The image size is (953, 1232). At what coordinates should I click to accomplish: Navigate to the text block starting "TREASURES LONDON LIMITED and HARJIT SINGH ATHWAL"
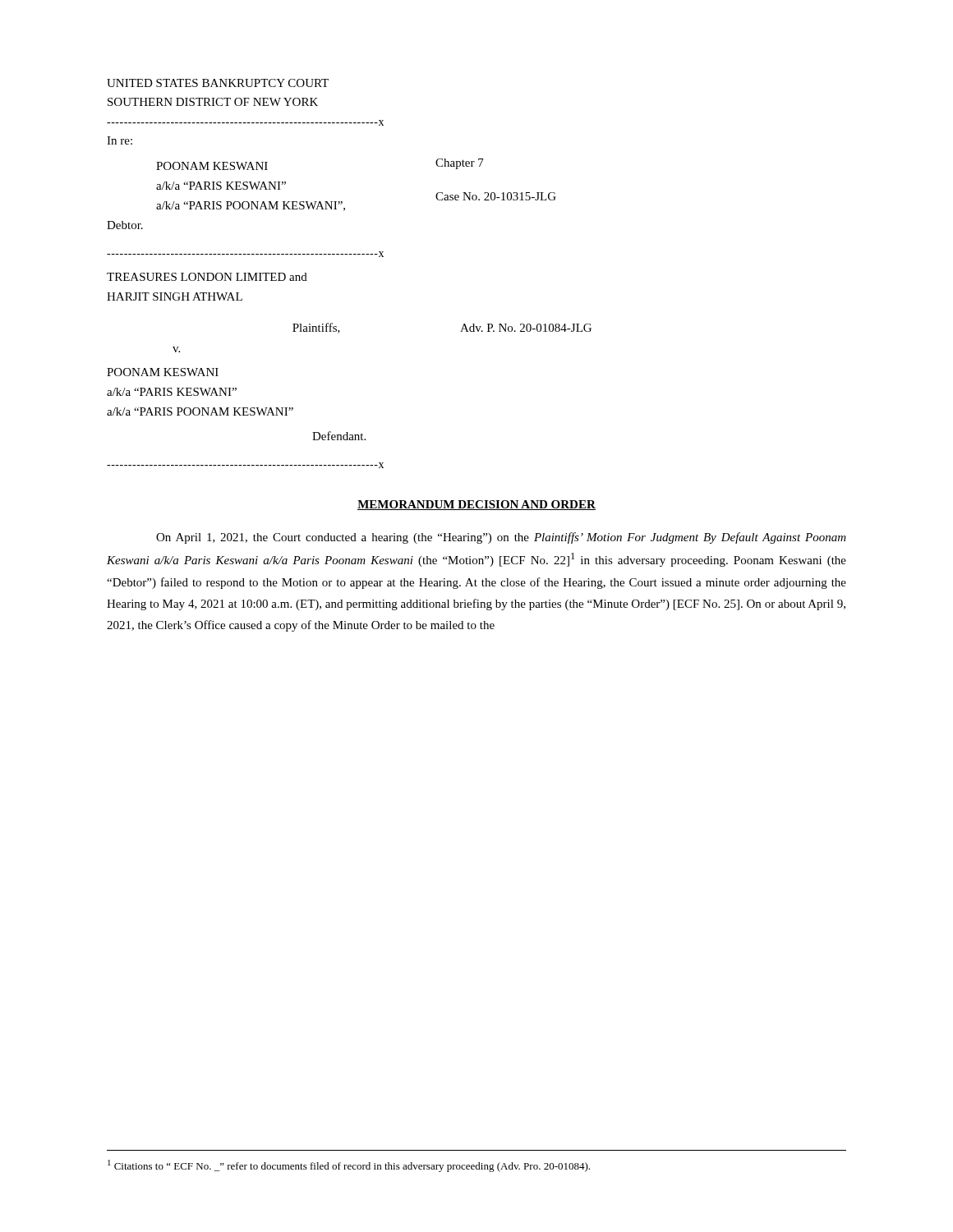point(207,287)
